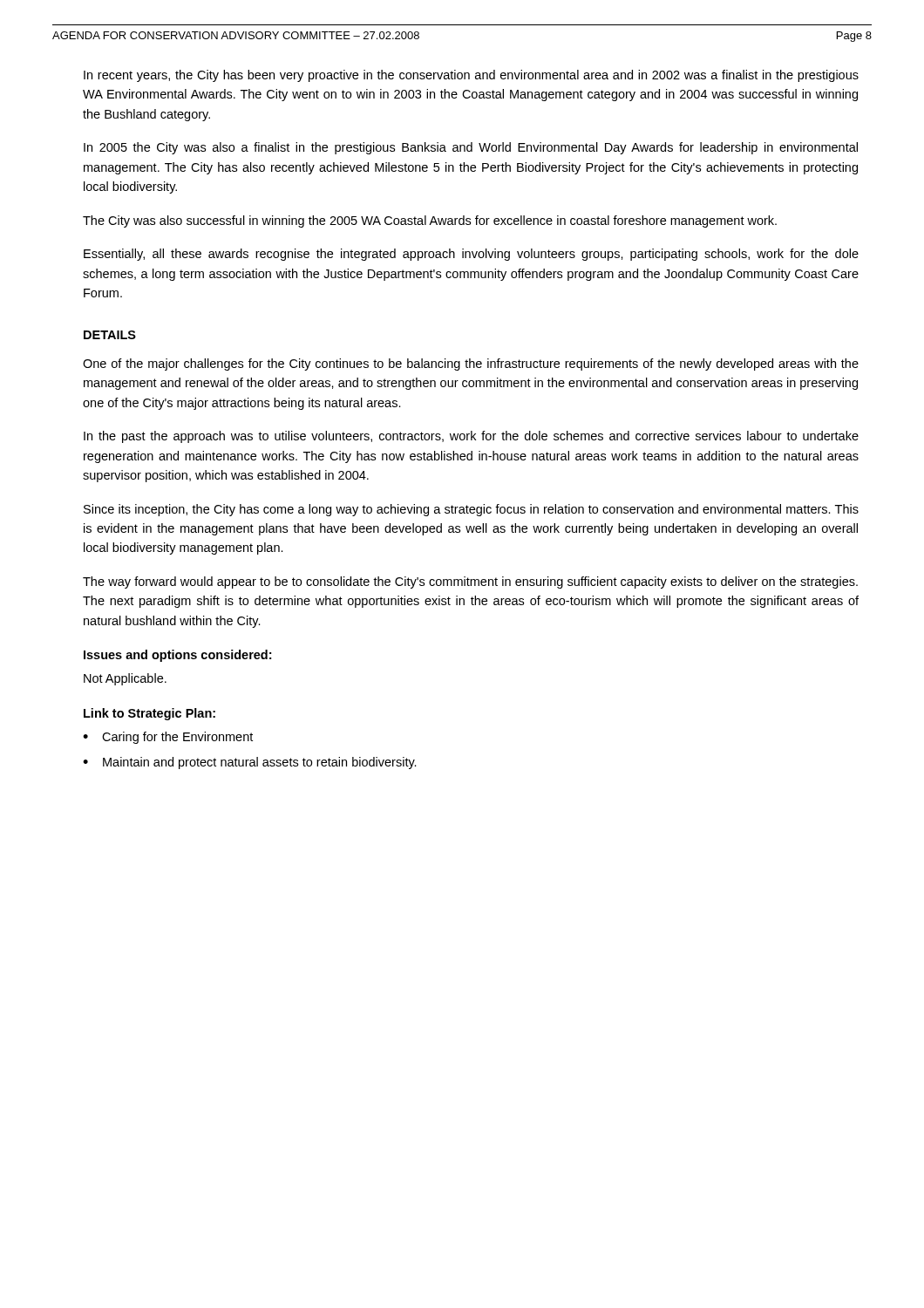Screen dimensions: 1308x924
Task: Find the block starting "• Caring for the Environment"
Action: (x=168, y=737)
